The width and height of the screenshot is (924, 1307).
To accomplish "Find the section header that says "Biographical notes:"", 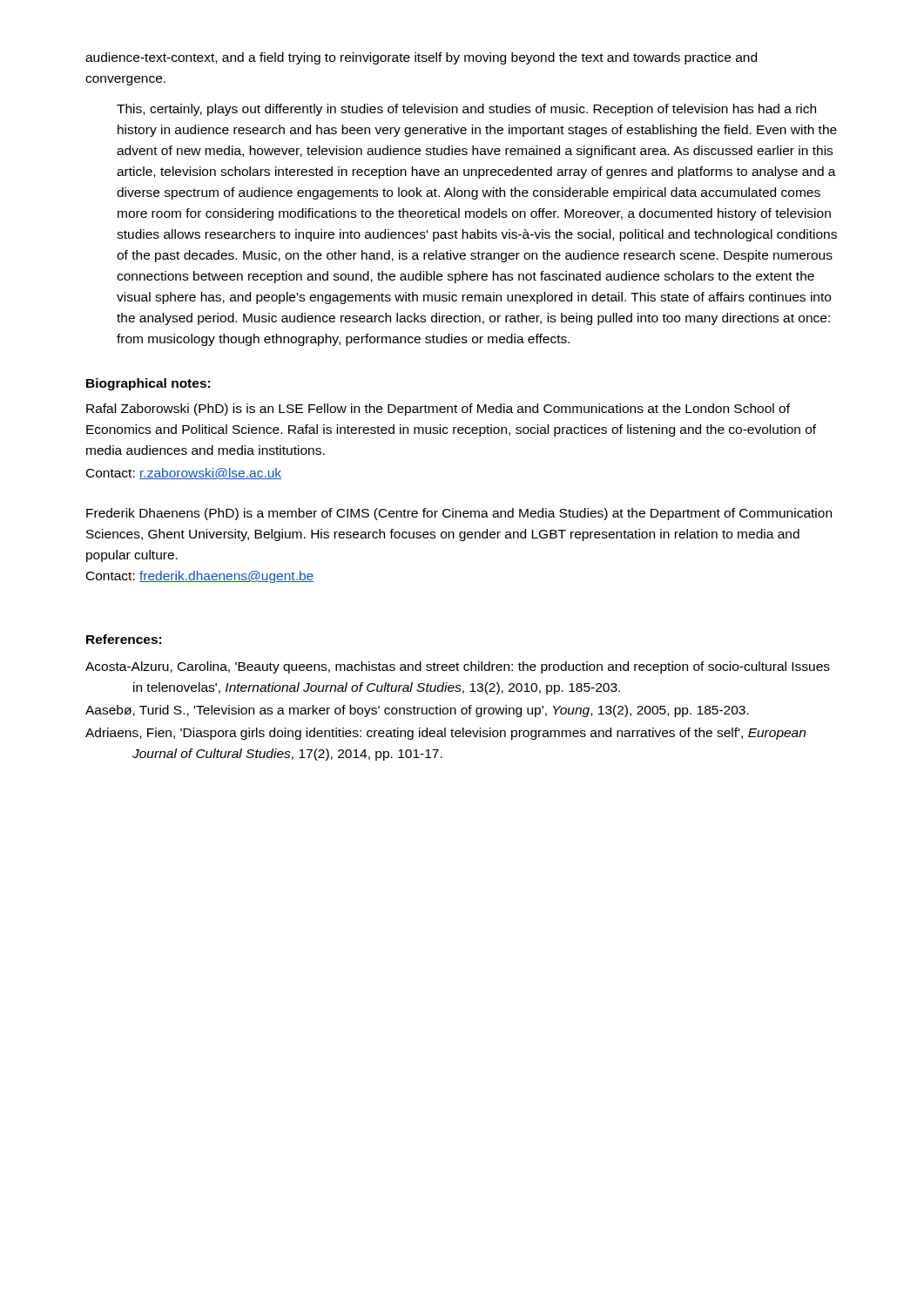I will [148, 383].
